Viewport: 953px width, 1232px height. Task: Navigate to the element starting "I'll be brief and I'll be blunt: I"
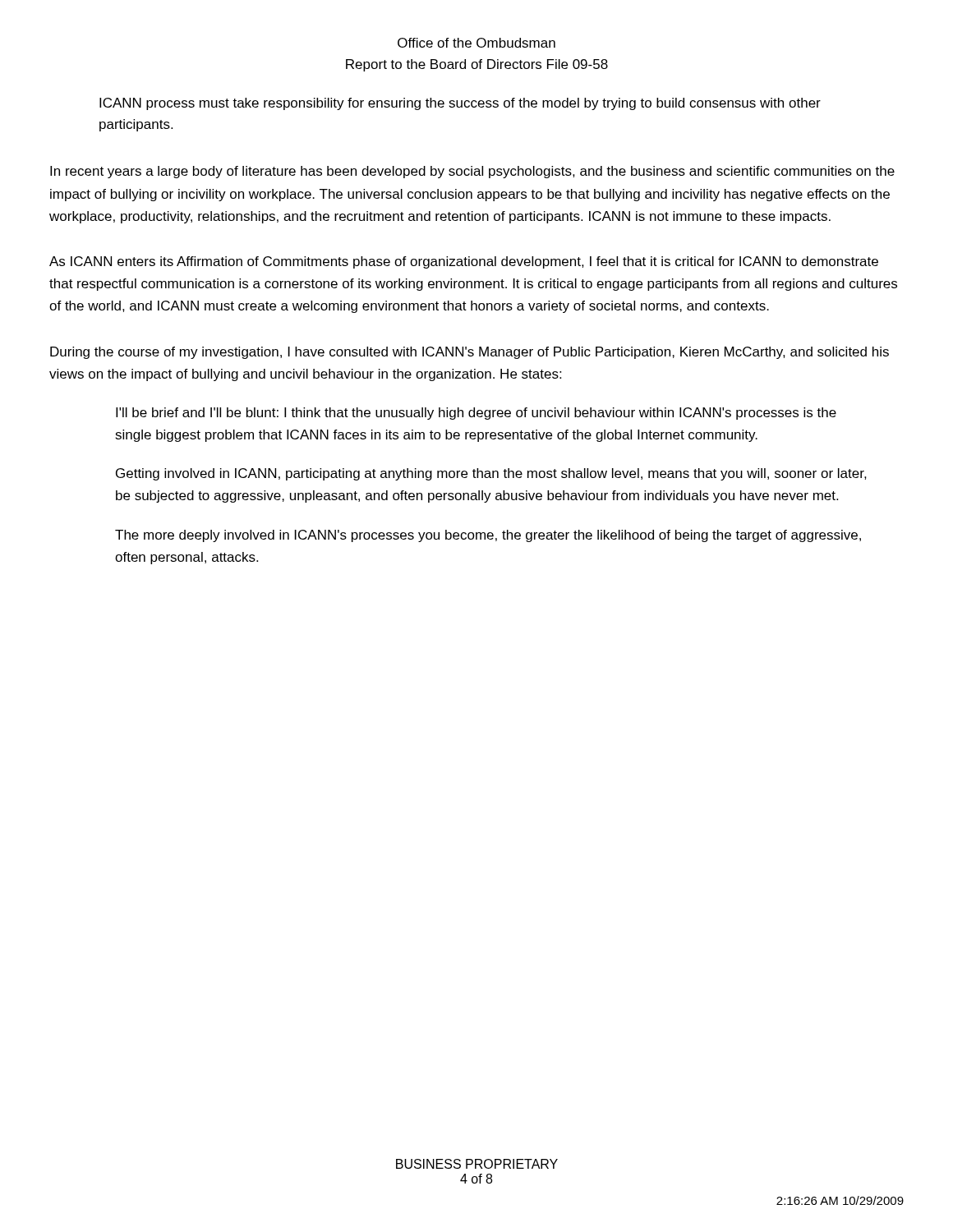pyautogui.click(x=476, y=424)
